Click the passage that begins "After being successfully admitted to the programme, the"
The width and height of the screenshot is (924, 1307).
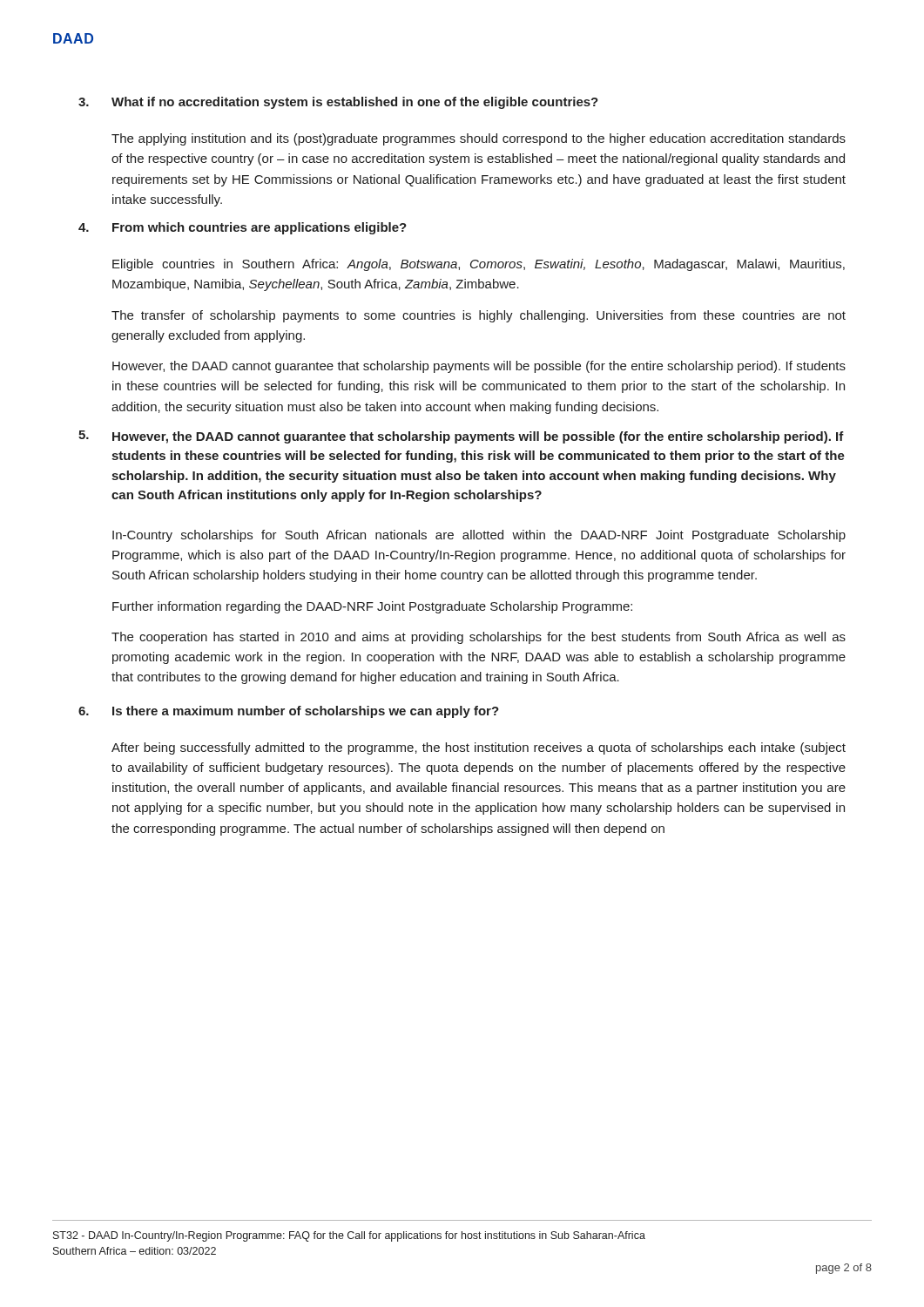(479, 787)
